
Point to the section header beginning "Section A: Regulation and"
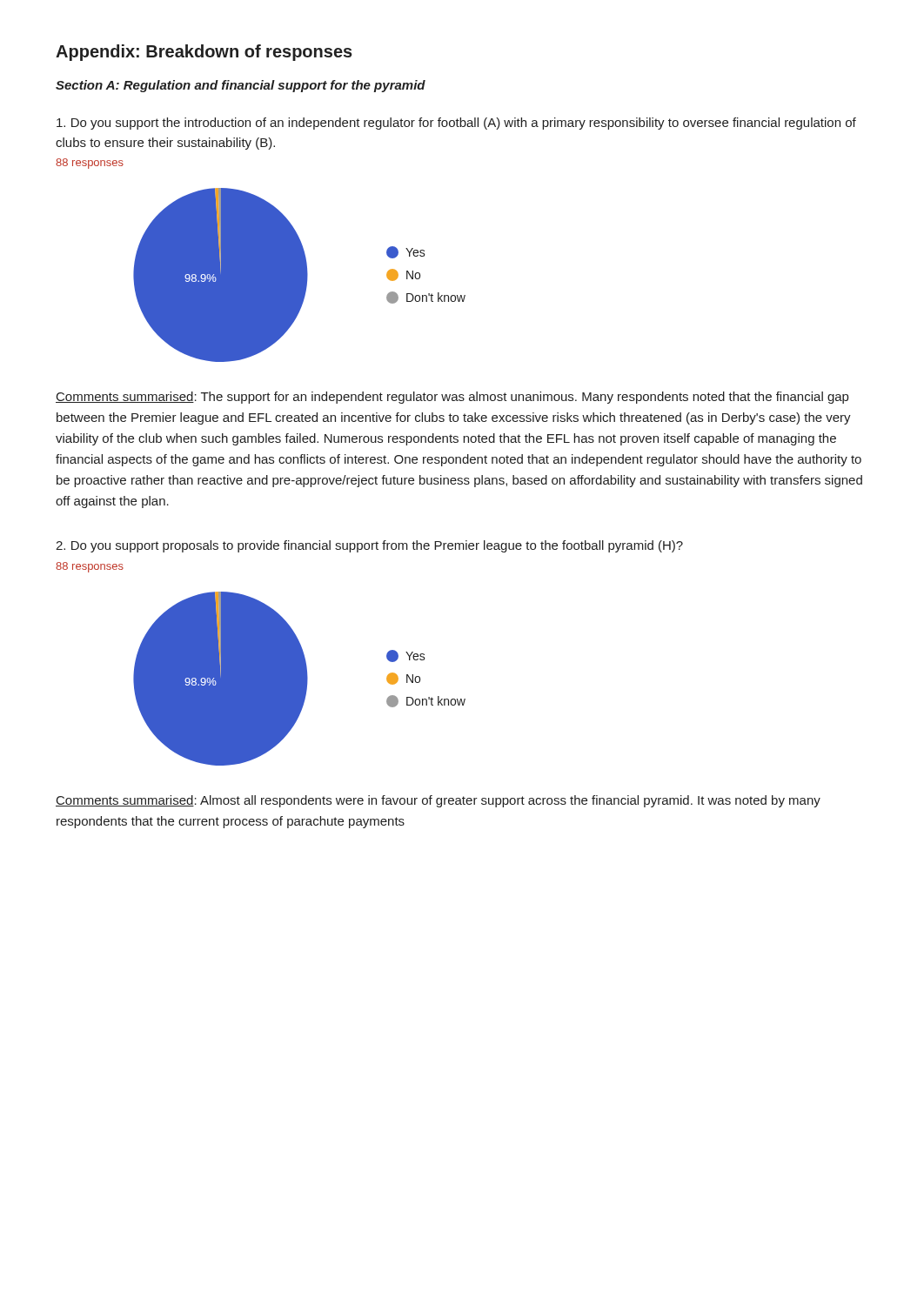(x=240, y=85)
